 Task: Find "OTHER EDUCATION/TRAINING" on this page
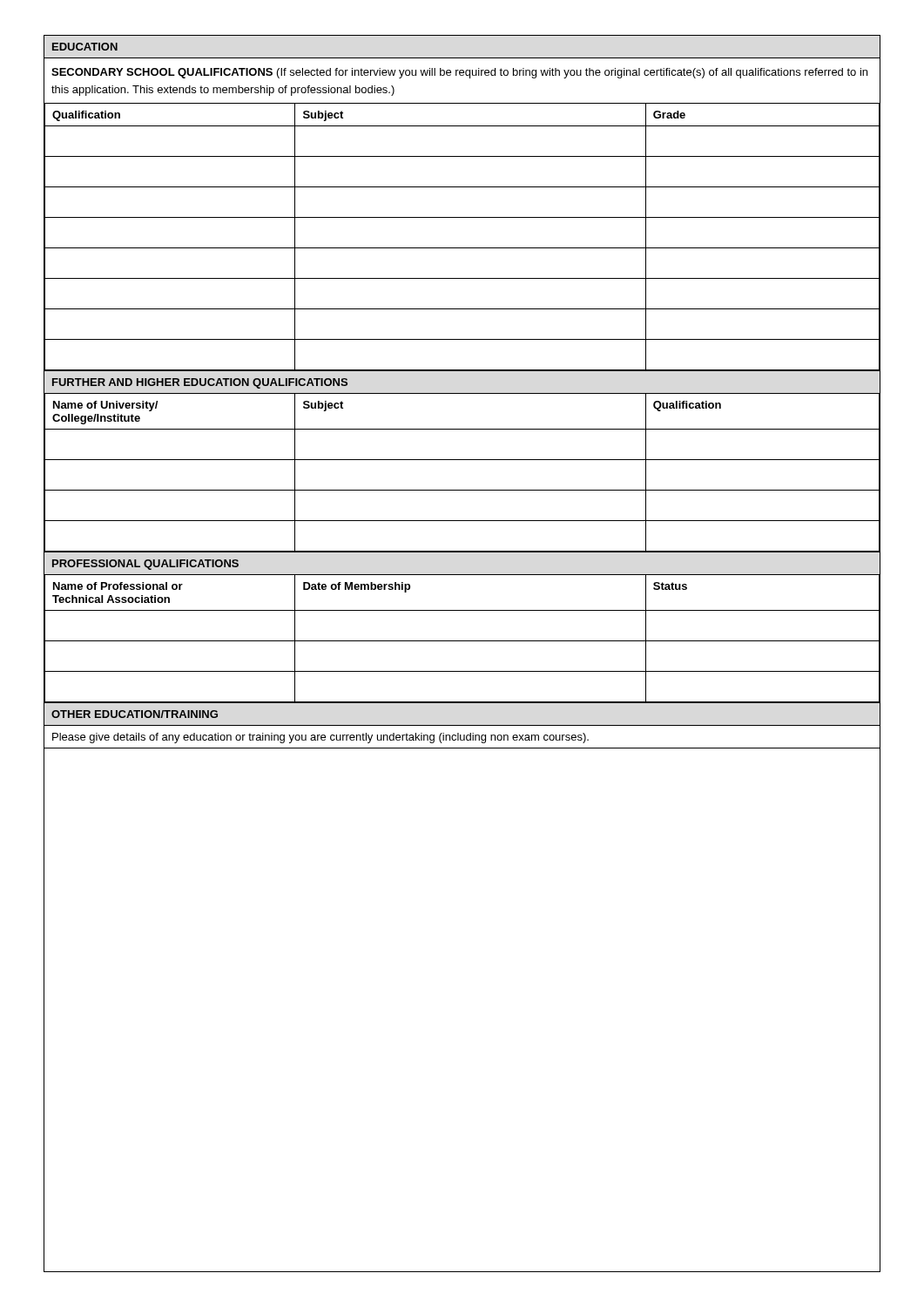coord(135,714)
